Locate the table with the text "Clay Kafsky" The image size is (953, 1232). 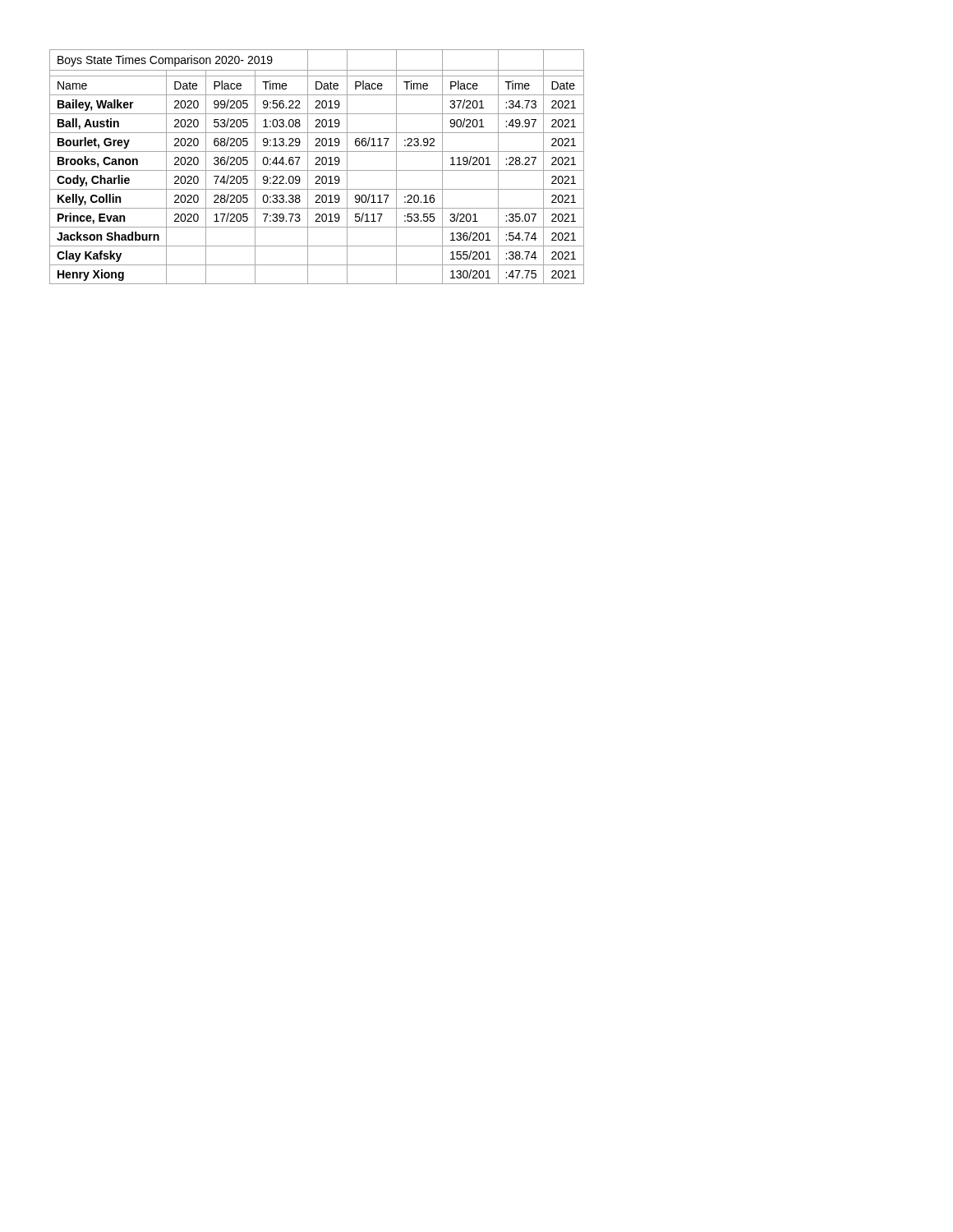click(x=317, y=167)
